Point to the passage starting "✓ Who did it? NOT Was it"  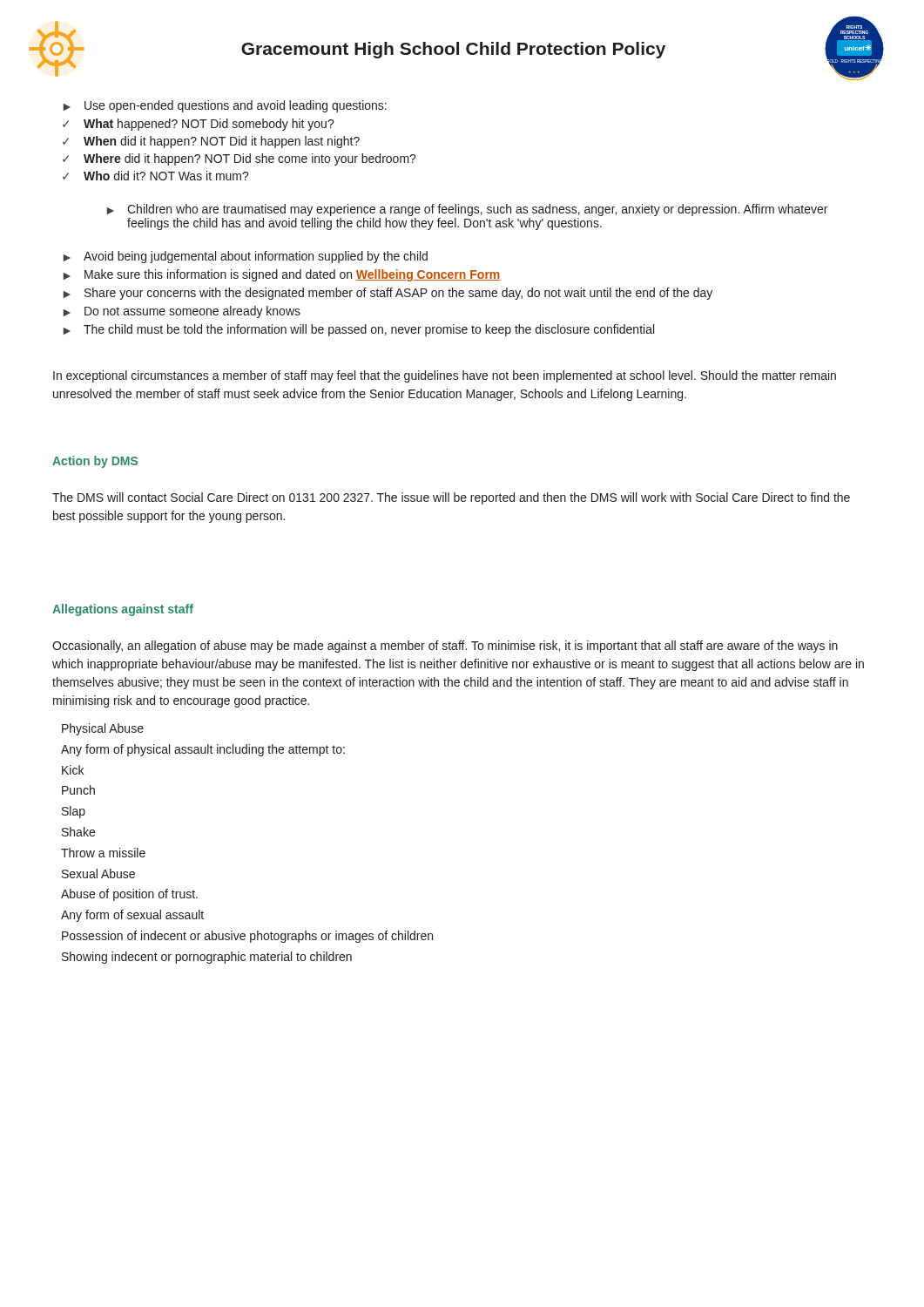coord(155,176)
